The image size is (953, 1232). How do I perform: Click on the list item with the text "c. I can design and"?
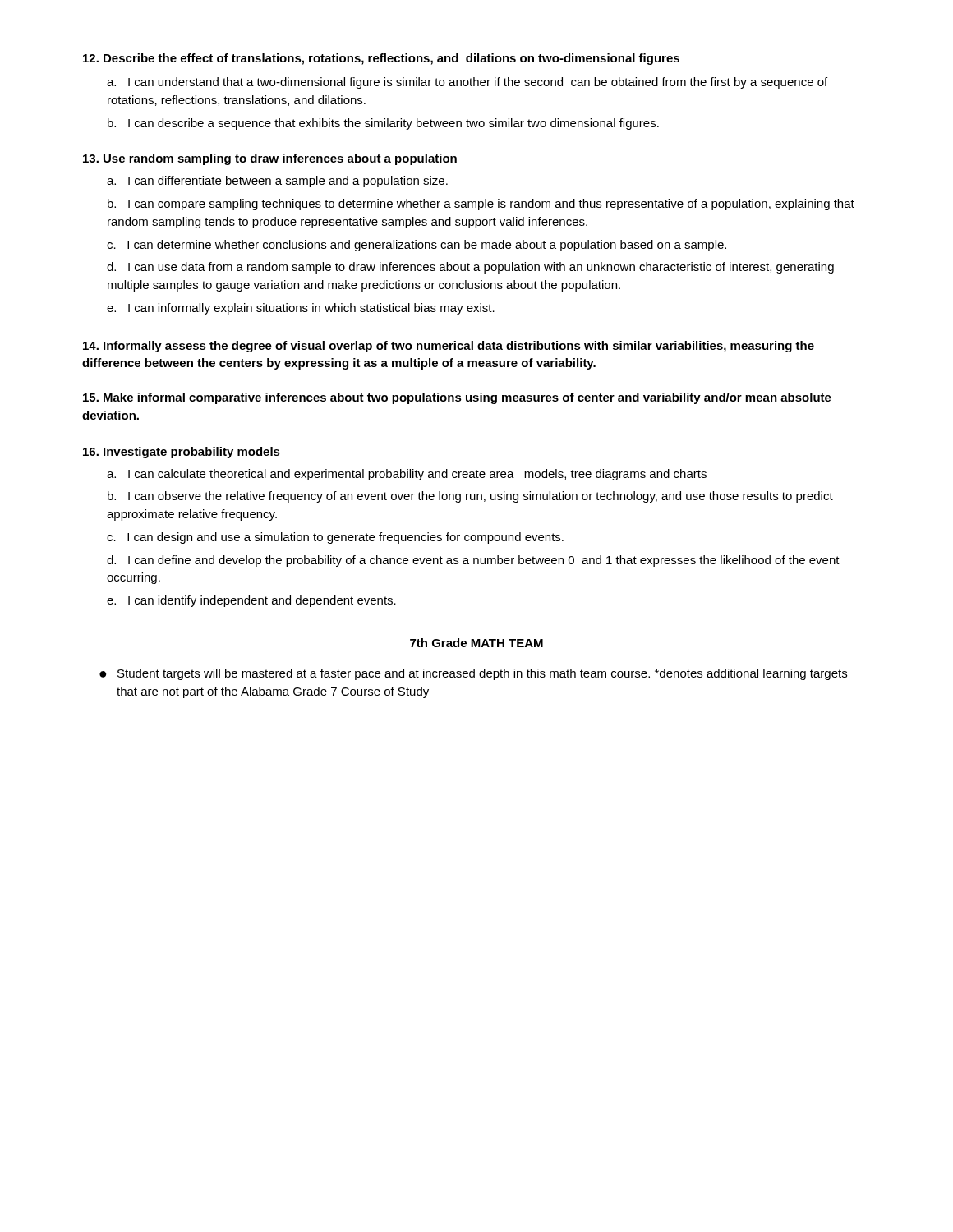(x=336, y=537)
